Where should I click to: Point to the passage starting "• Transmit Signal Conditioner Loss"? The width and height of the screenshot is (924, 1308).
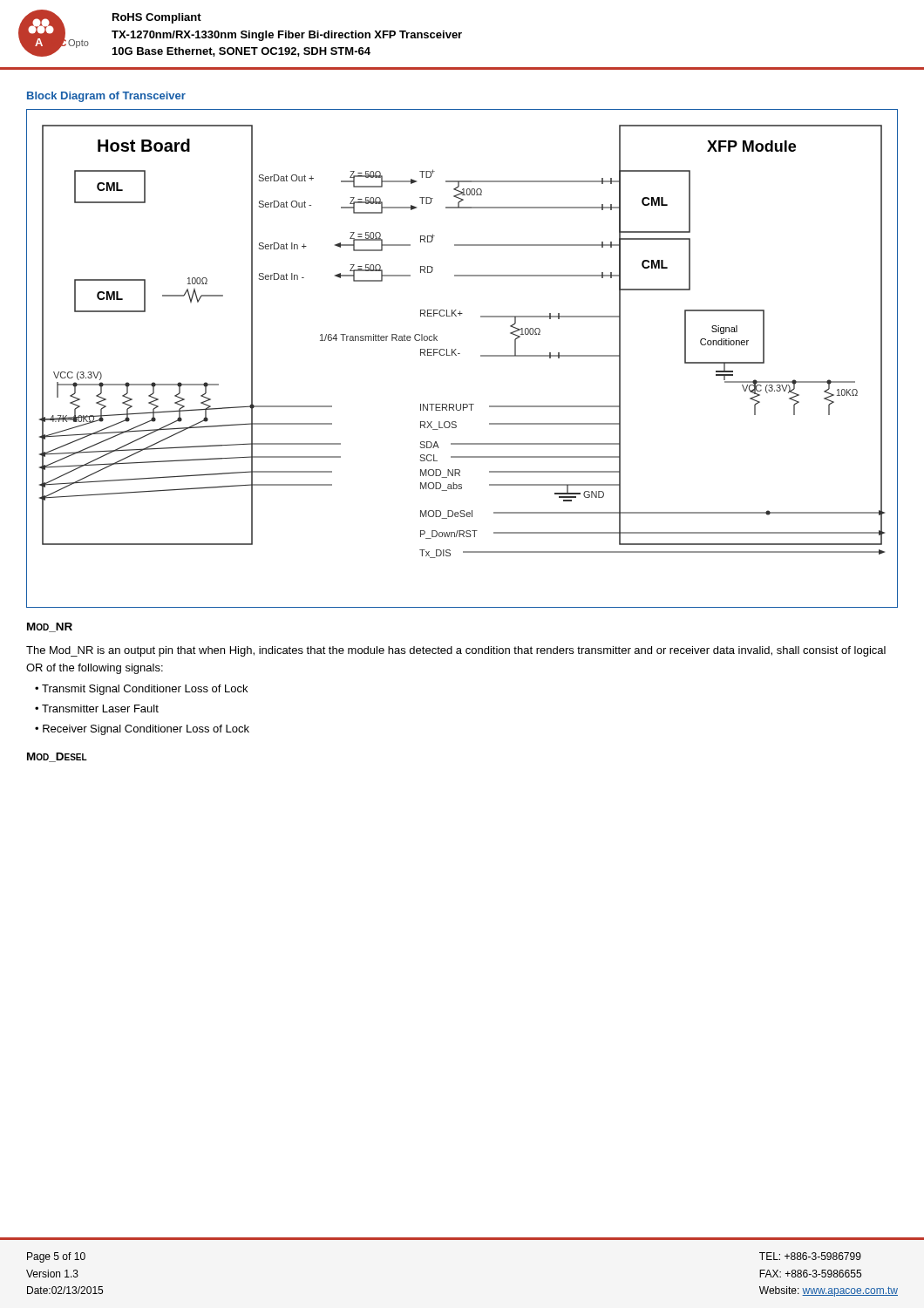tap(141, 688)
